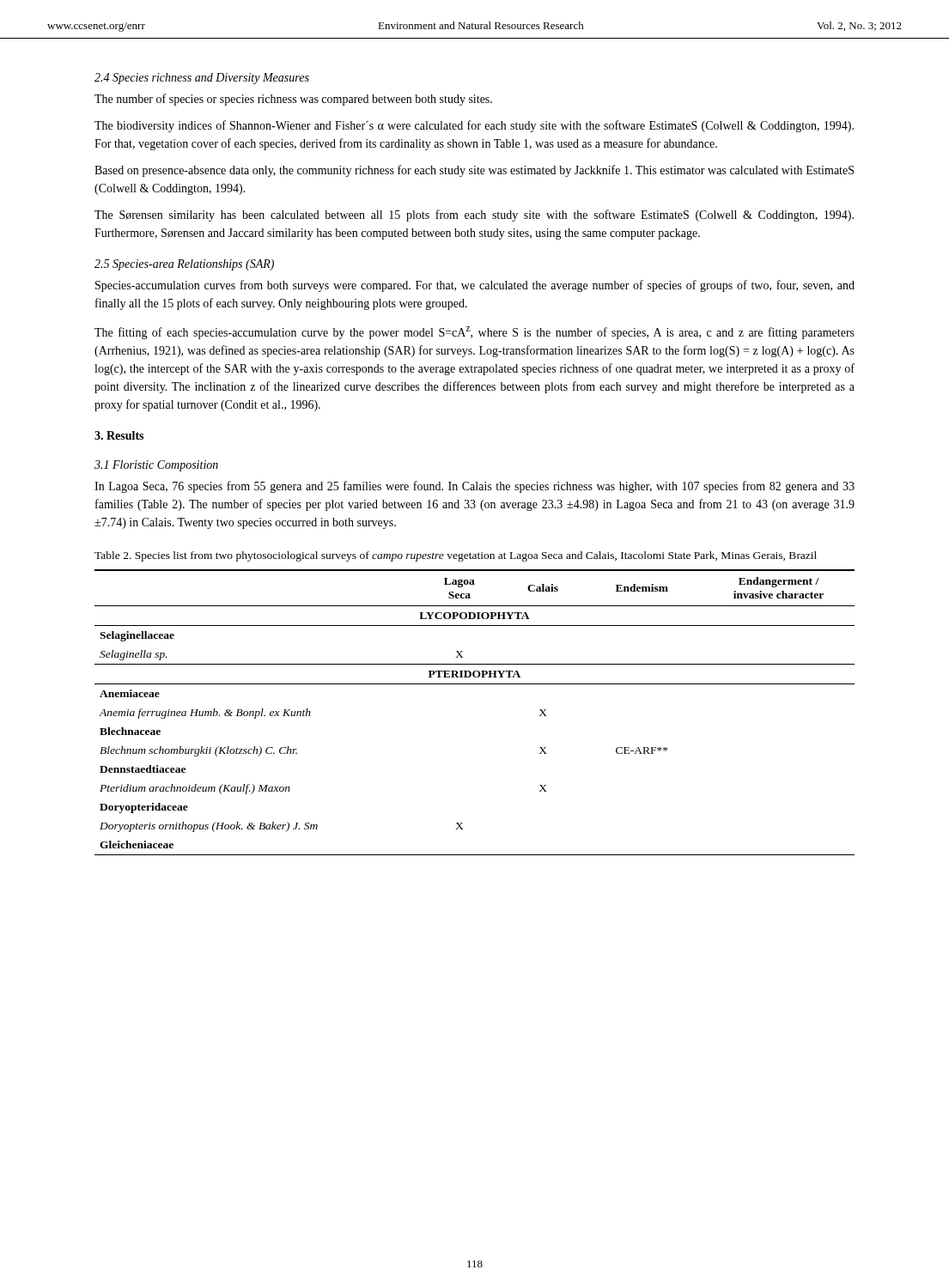Screen dimensions: 1288x949
Task: Navigate to the text starting "Based on presence-absence data only, the"
Action: 474,179
